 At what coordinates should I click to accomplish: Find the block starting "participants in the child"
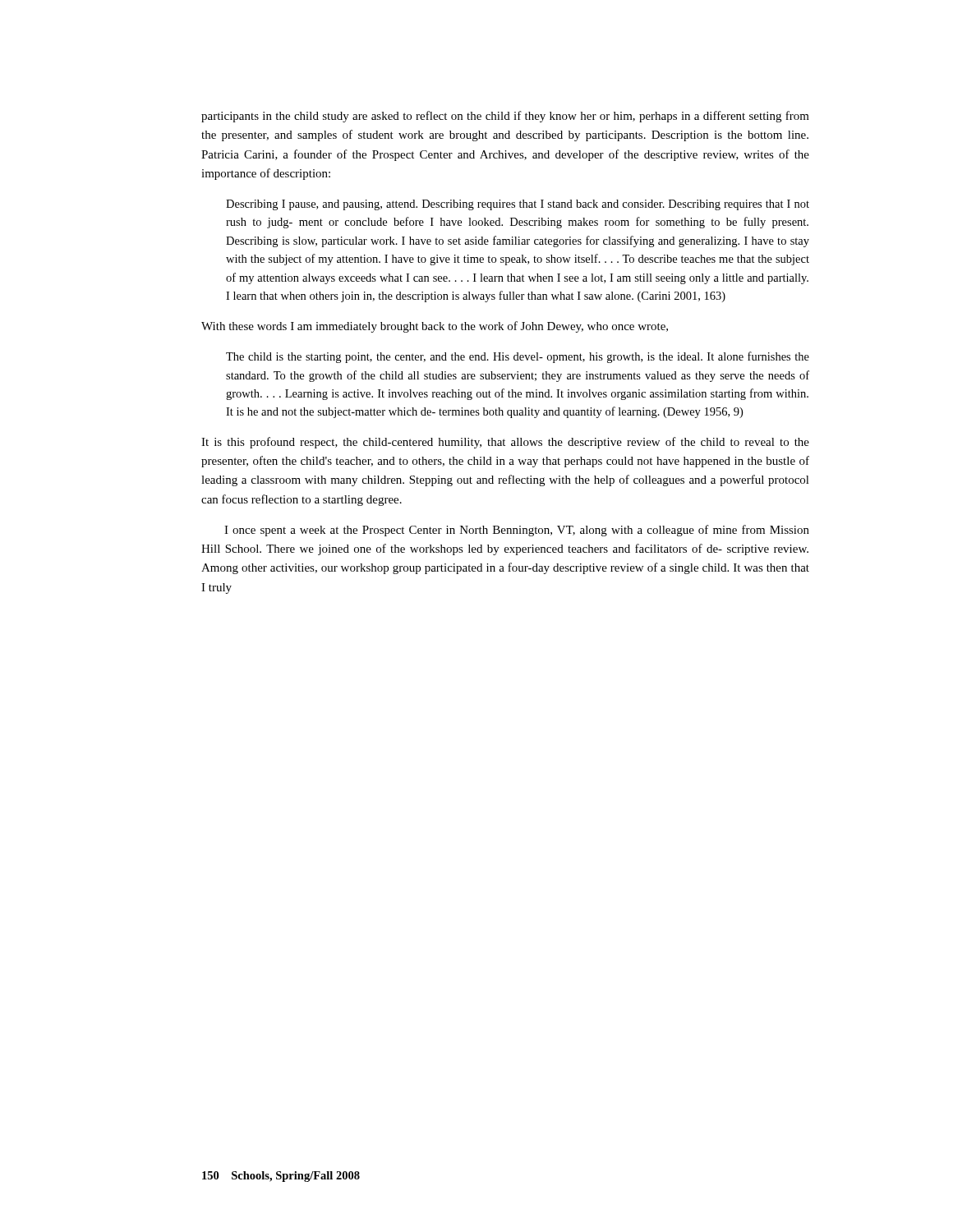click(505, 144)
